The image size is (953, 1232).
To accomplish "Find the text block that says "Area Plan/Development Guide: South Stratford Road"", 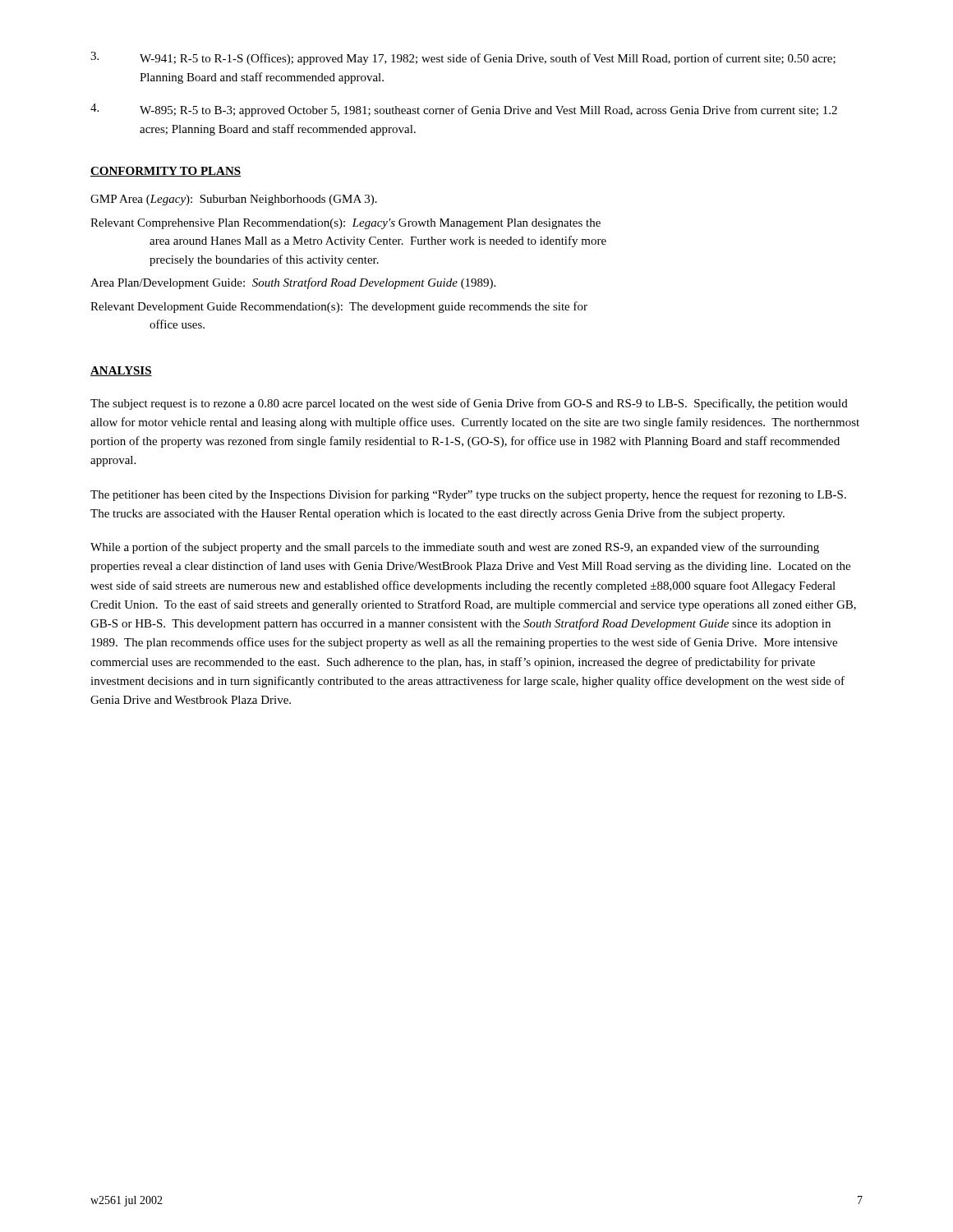I will pos(293,283).
